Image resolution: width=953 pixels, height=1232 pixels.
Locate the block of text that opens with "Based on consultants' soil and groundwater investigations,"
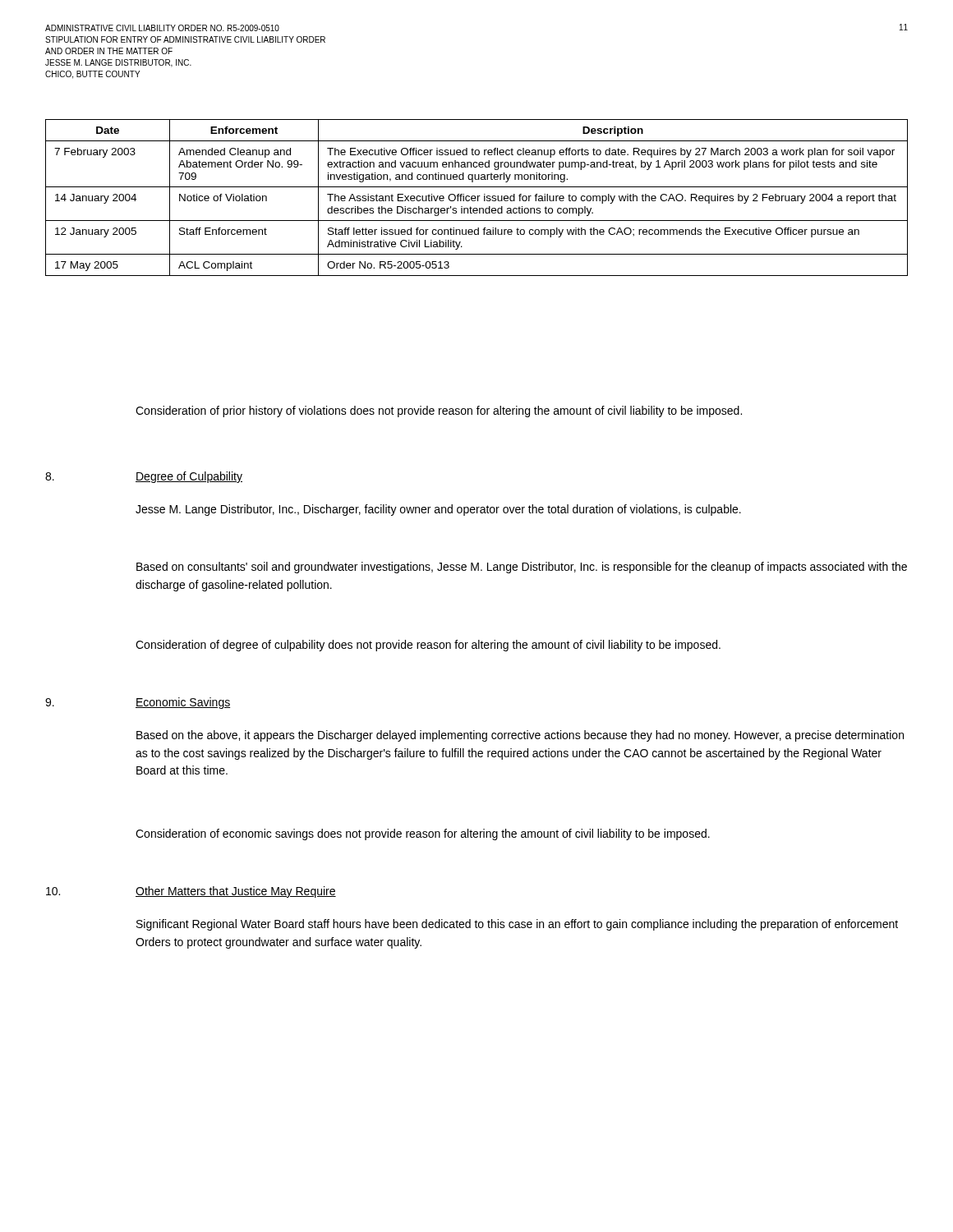point(522,576)
